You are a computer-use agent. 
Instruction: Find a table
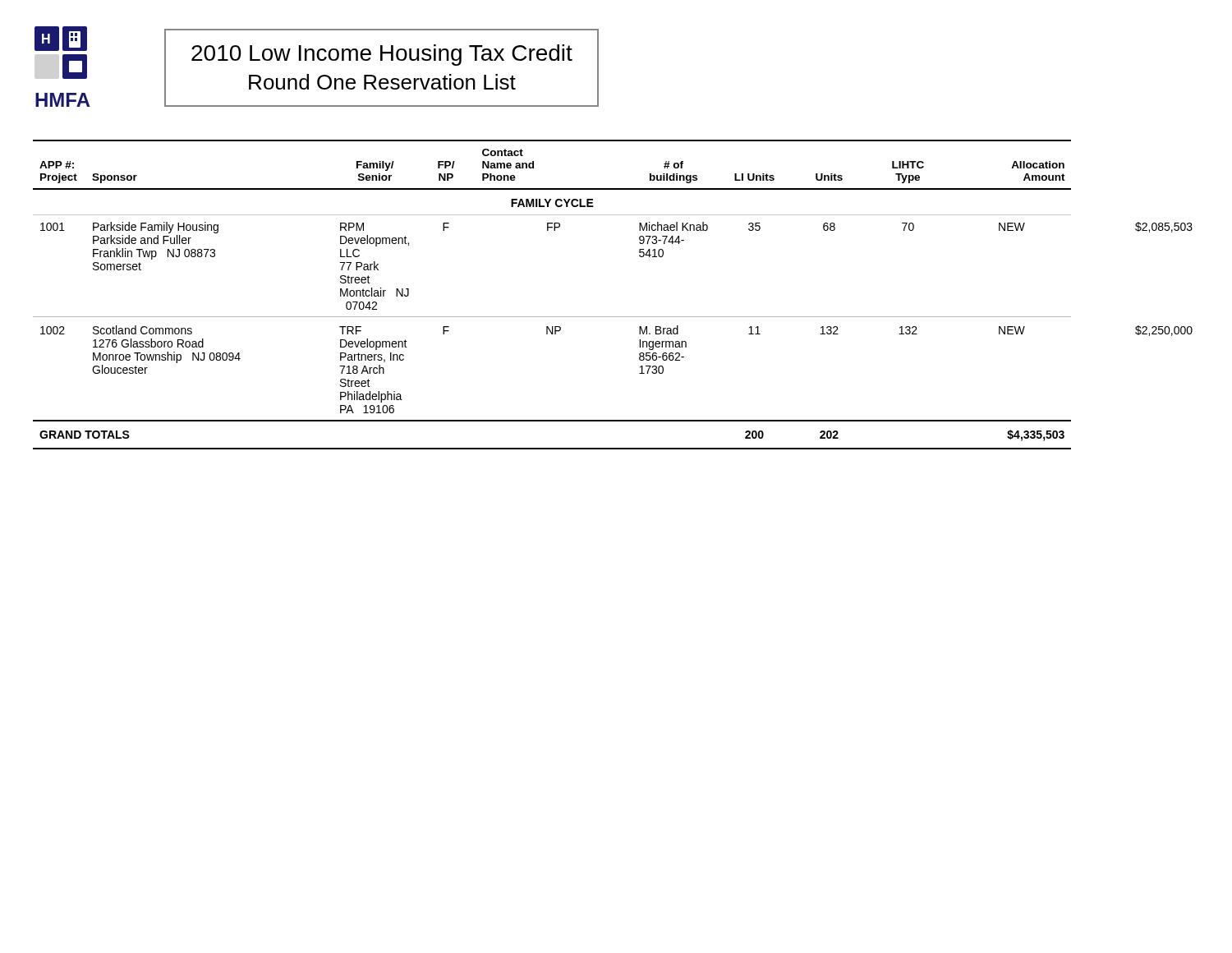(x=616, y=295)
